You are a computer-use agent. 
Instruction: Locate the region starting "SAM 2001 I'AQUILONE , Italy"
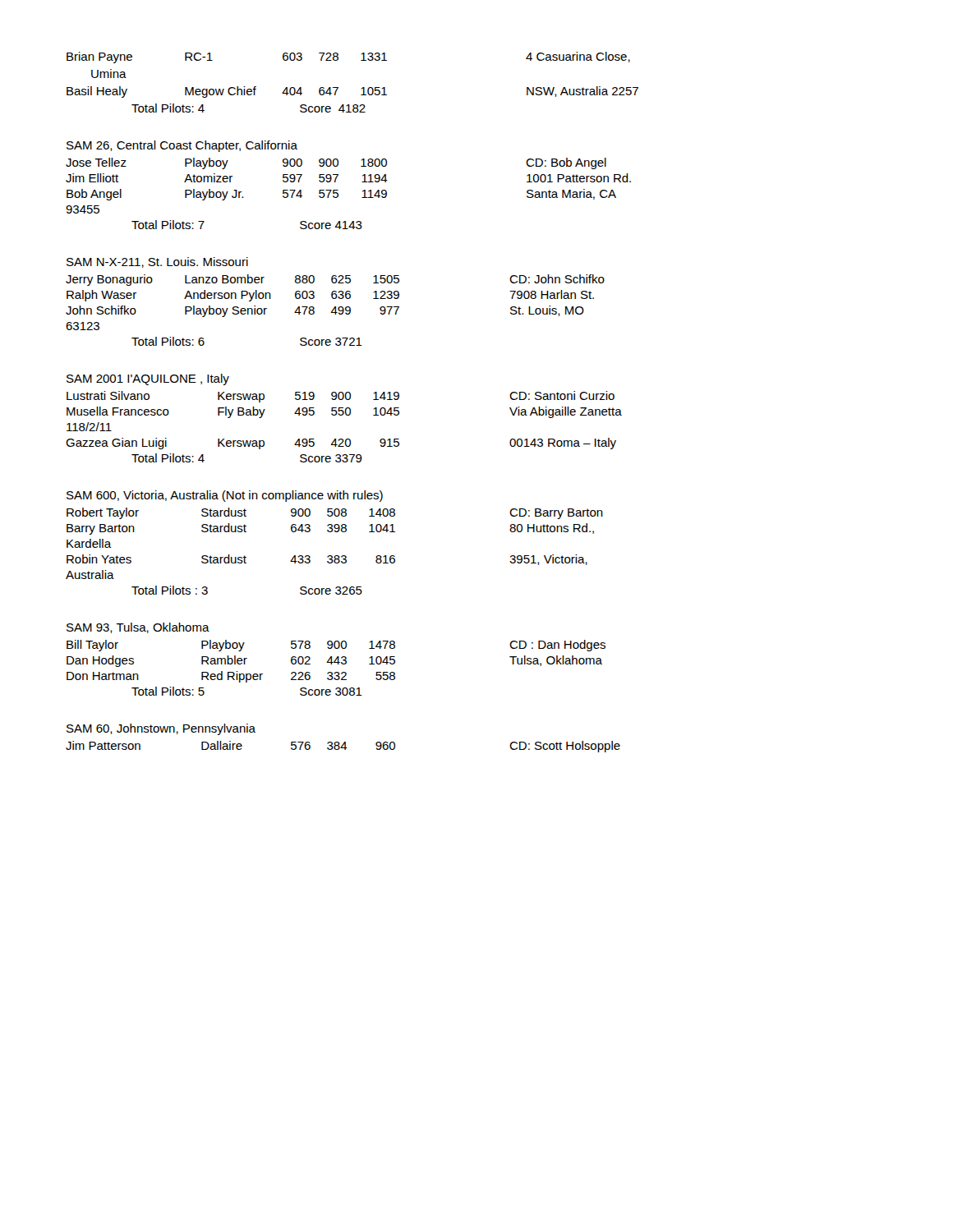tap(148, 379)
